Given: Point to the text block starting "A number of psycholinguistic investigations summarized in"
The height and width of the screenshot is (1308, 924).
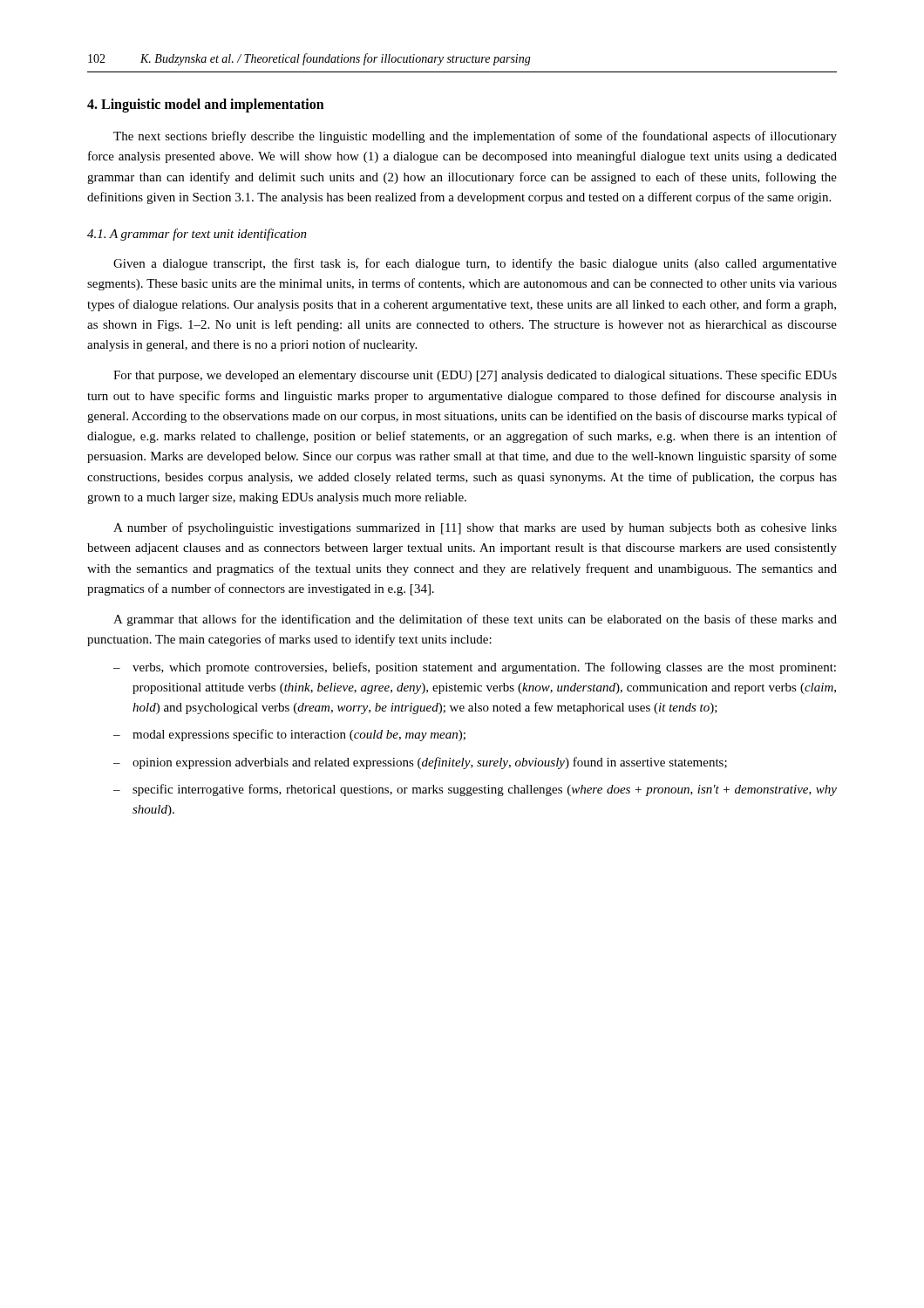Looking at the screenshot, I should [x=462, y=559].
